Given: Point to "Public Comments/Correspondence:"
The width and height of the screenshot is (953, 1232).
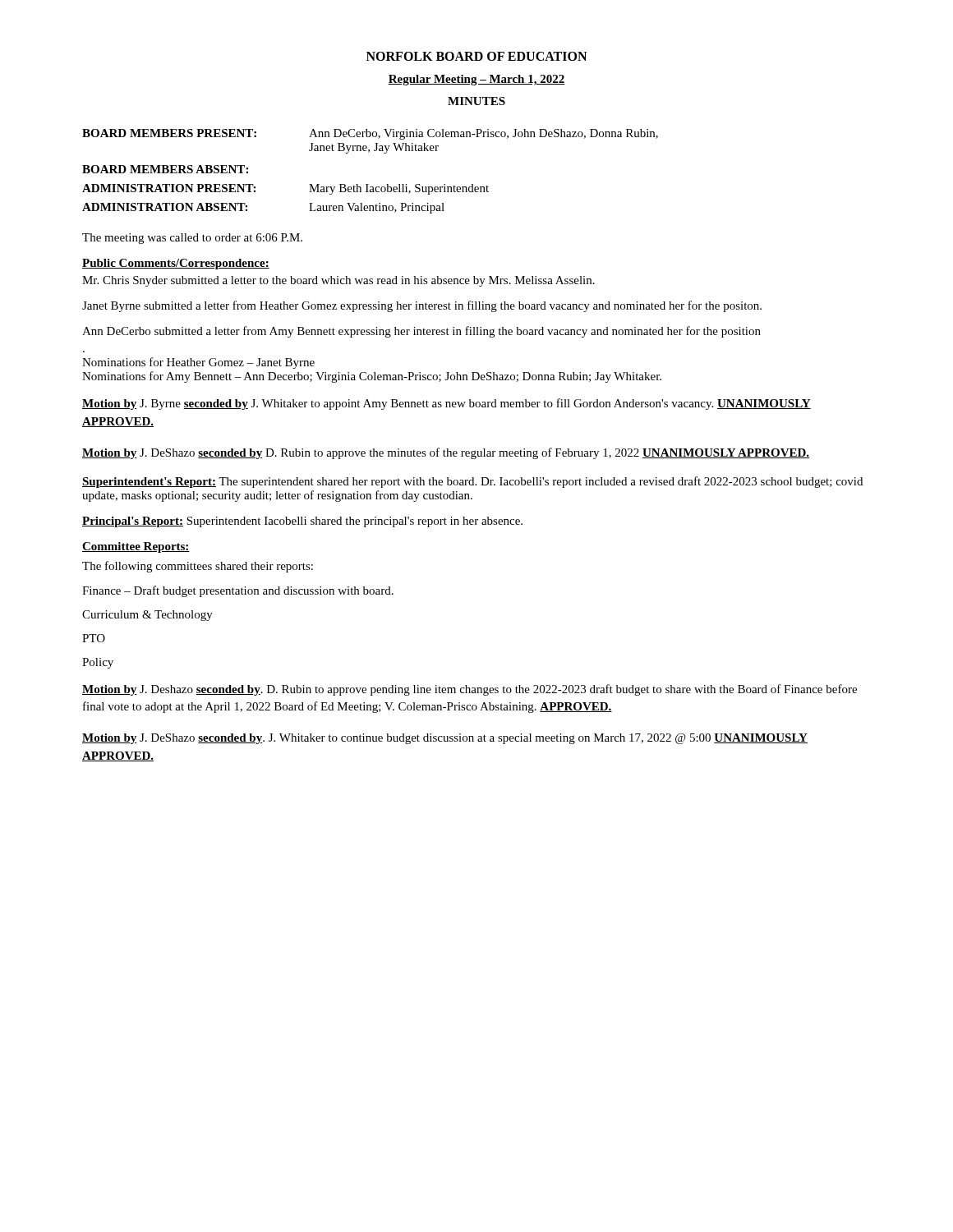Looking at the screenshot, I should 176,263.
